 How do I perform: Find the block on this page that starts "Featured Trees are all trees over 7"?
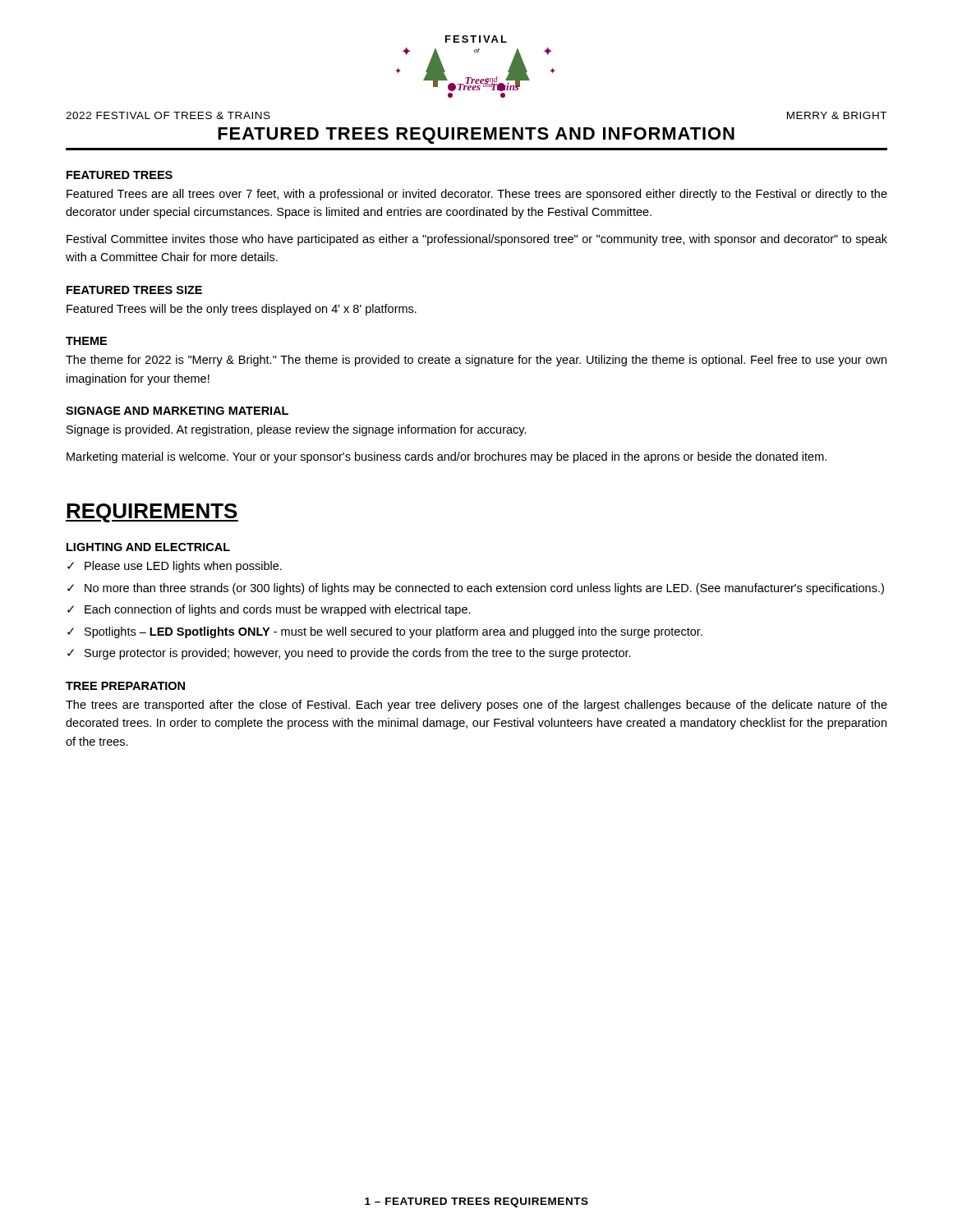[x=476, y=203]
